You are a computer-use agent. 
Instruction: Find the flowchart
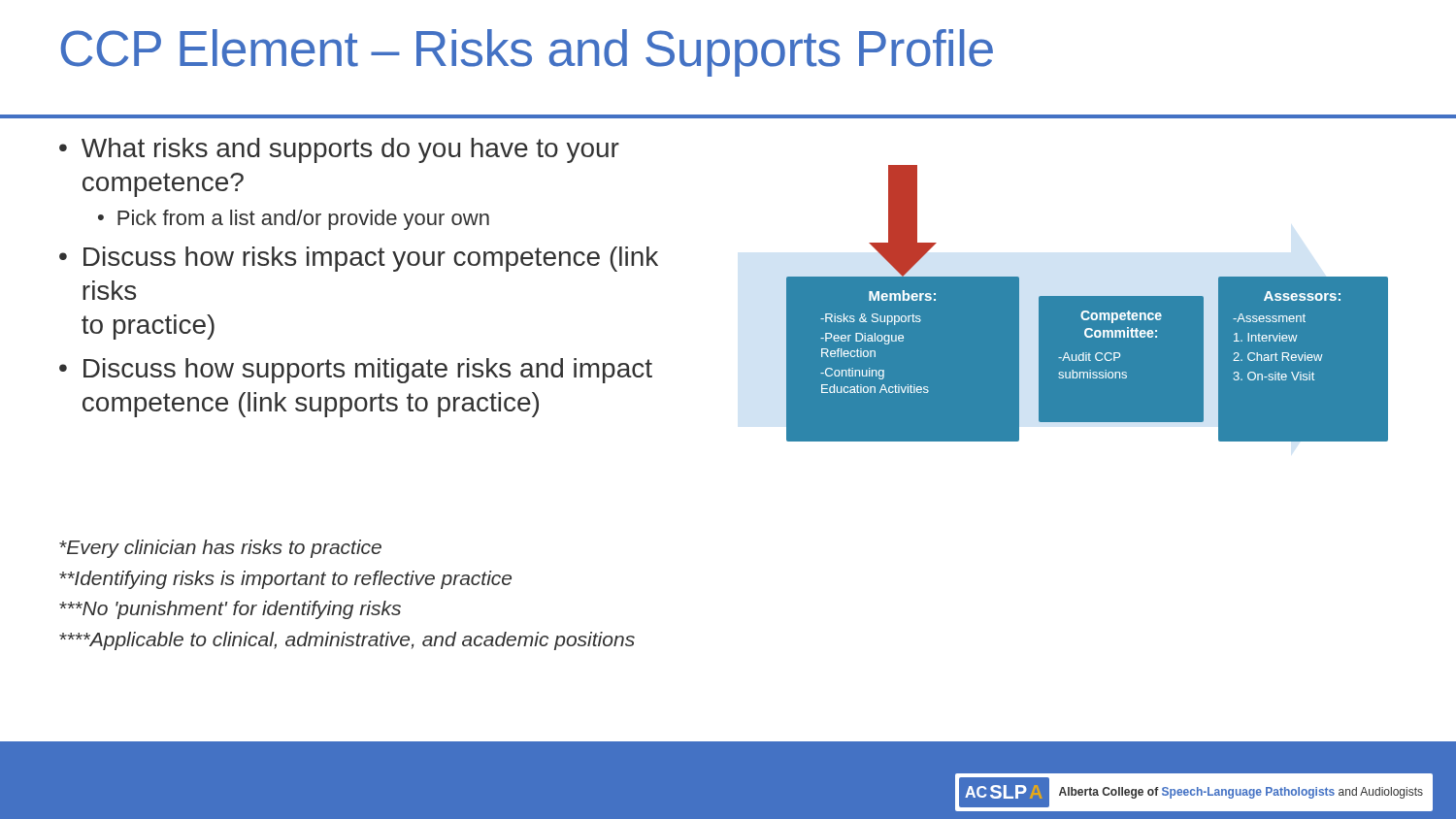1058,345
